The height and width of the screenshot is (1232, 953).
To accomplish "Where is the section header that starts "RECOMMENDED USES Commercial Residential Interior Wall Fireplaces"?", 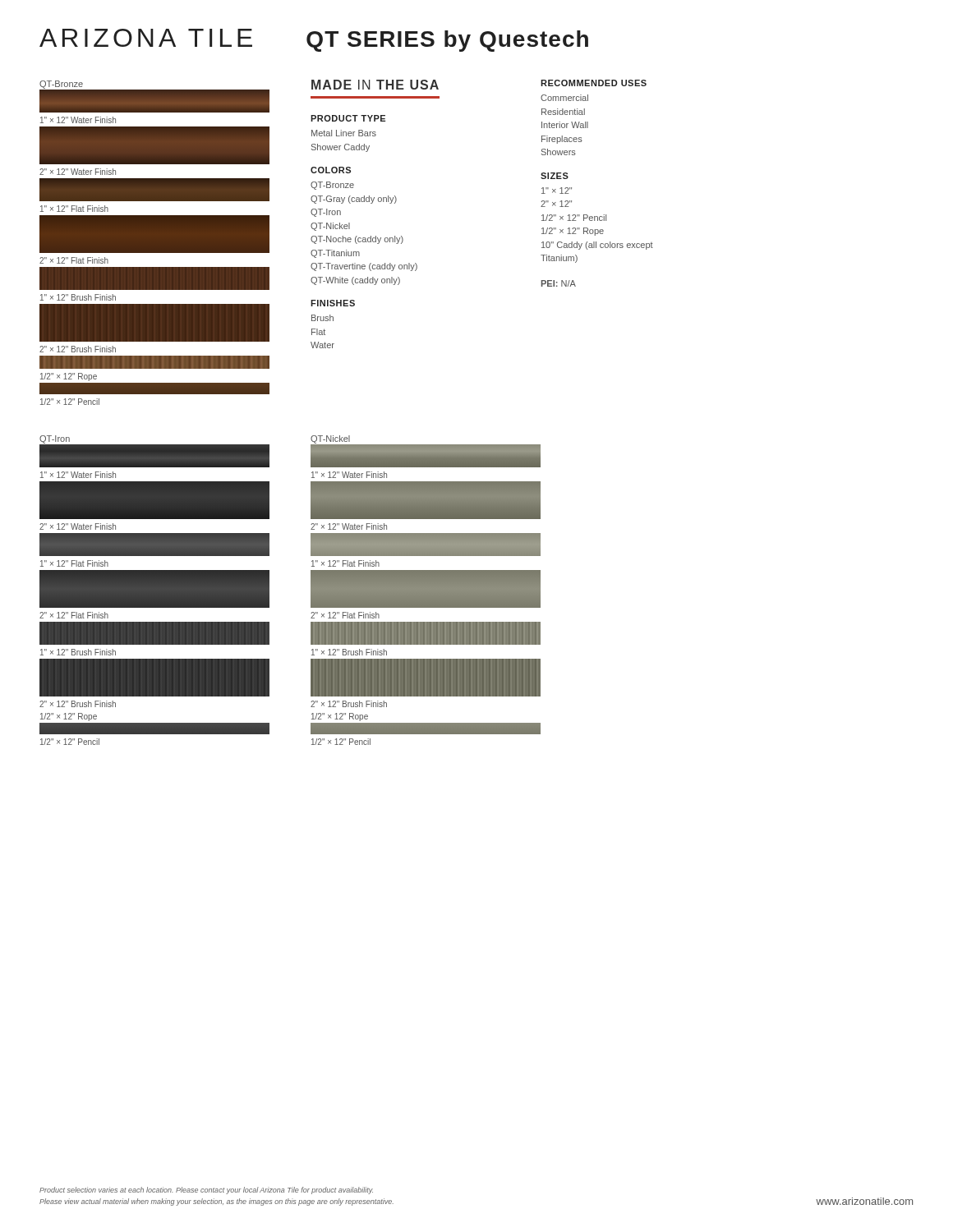I will coord(594,83).
